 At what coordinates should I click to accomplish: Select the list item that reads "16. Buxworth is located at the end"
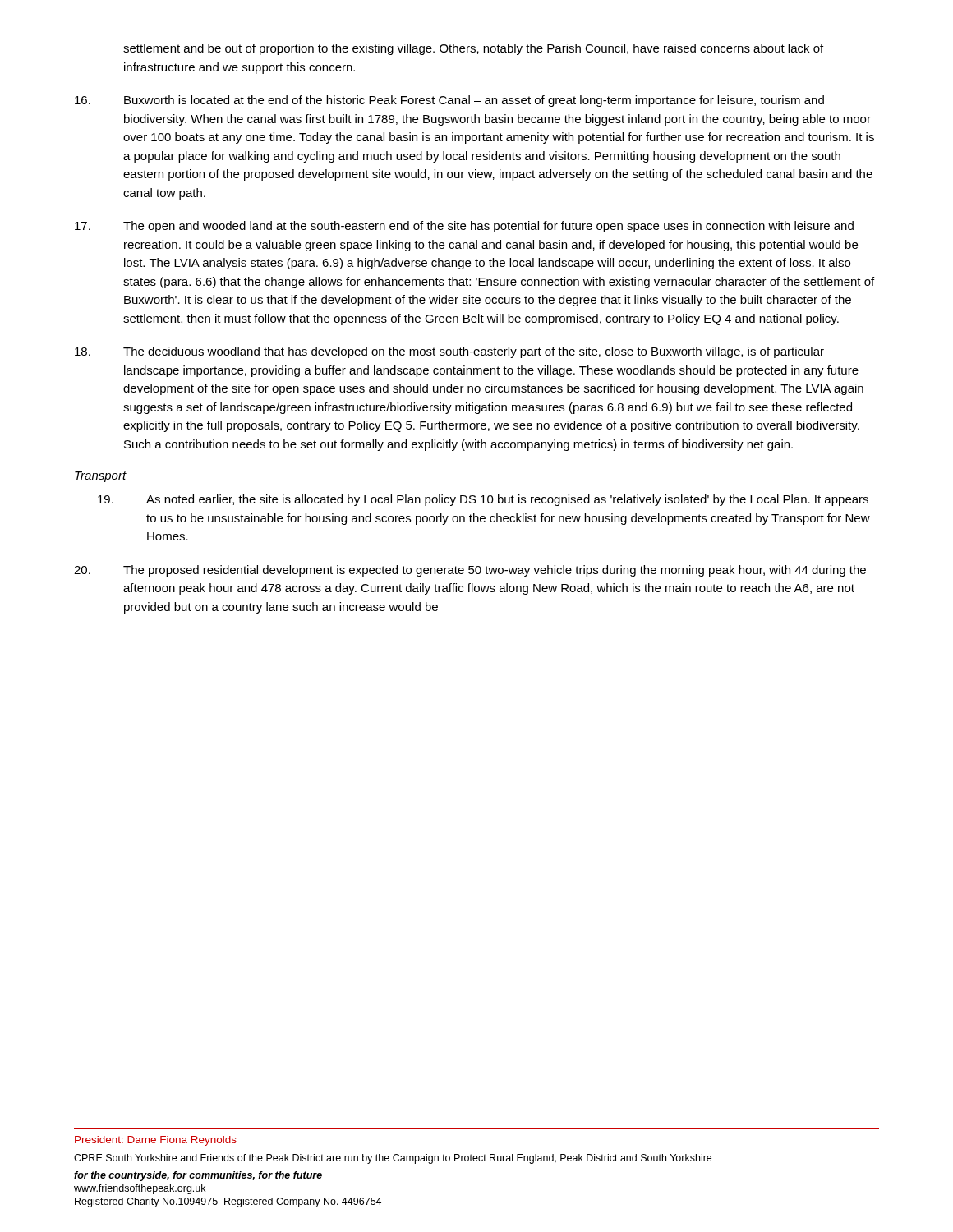(x=476, y=147)
